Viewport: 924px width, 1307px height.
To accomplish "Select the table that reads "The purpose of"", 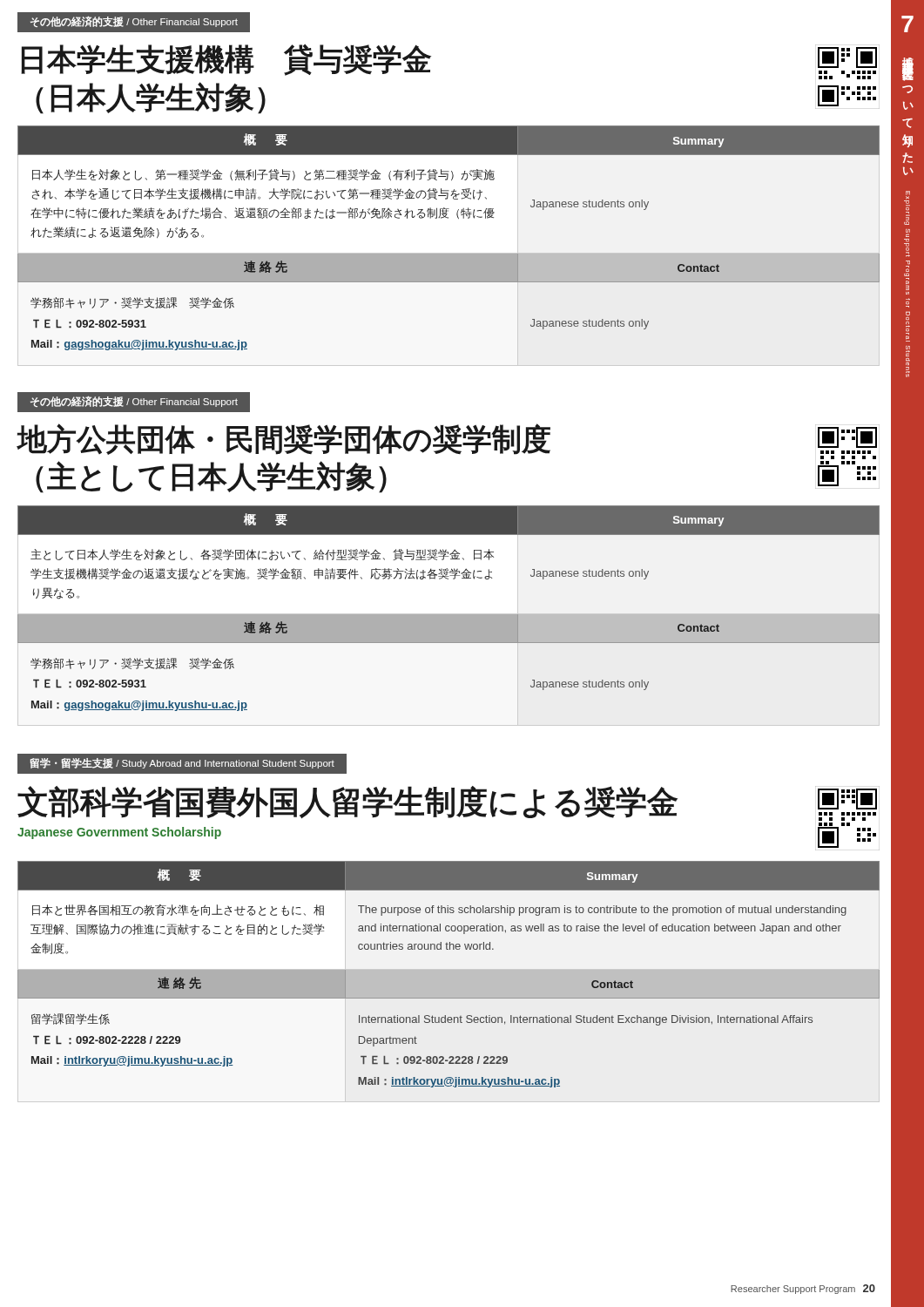I will [x=449, y=982].
